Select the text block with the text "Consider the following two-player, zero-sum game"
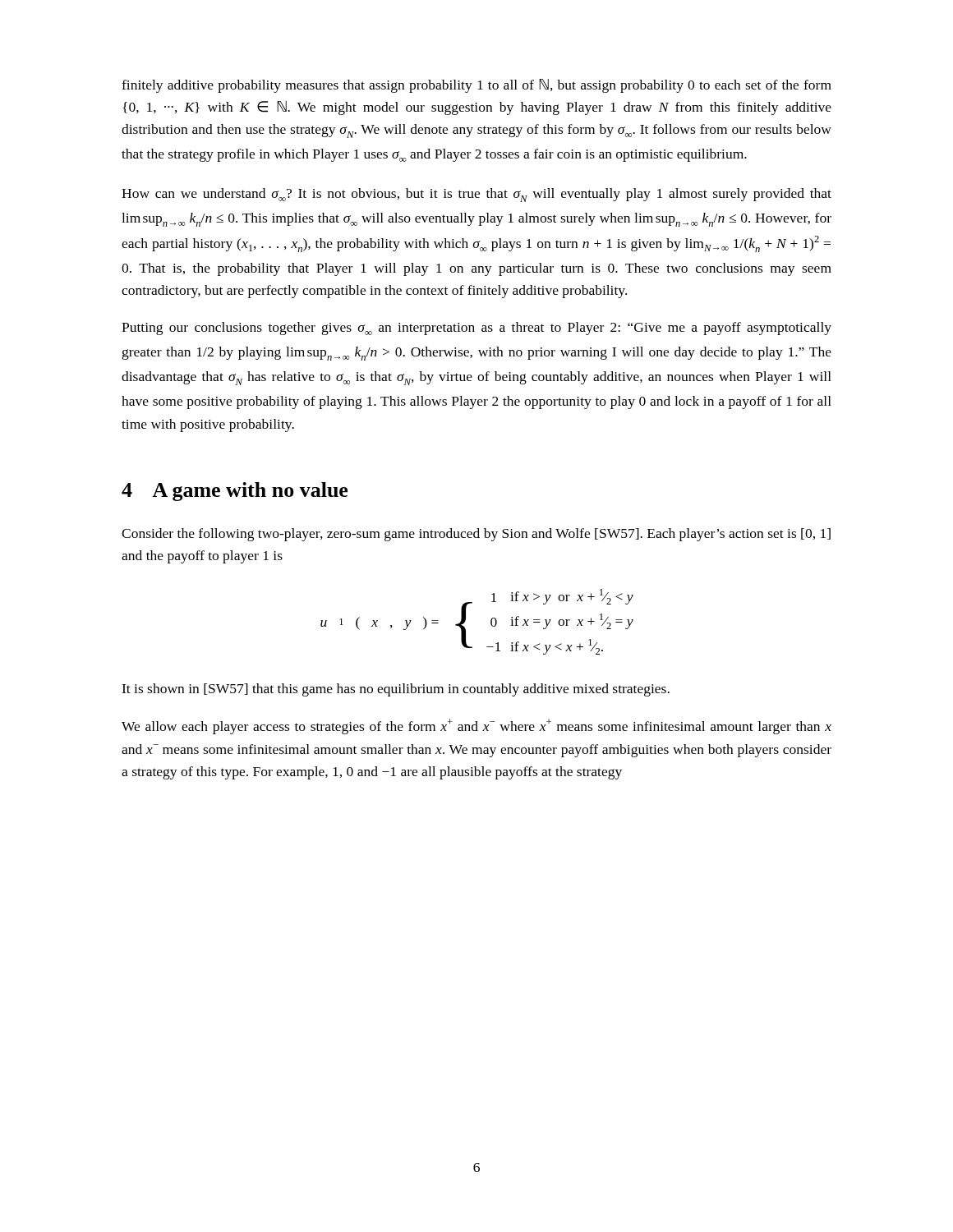 tap(476, 544)
